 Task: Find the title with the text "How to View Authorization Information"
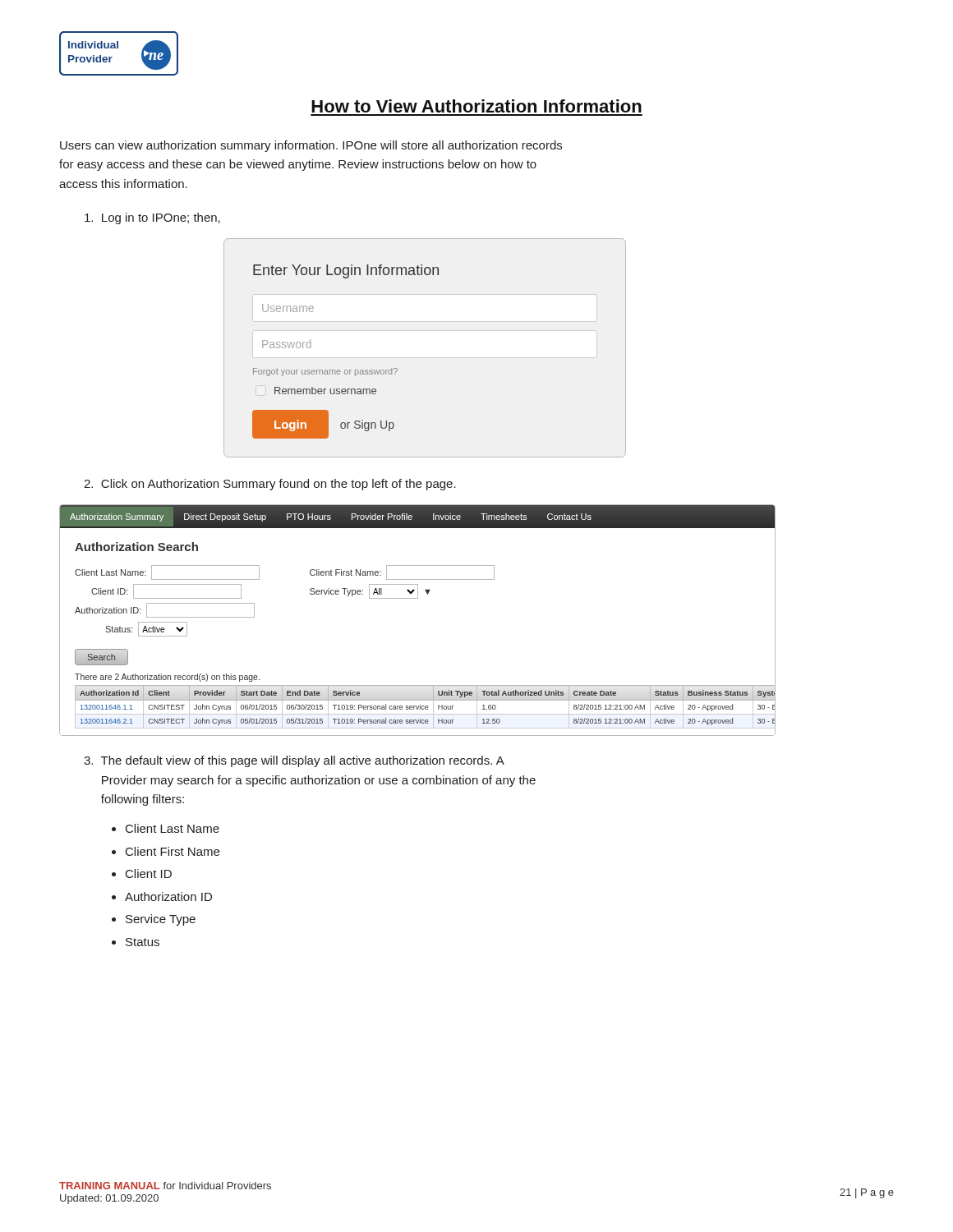476,106
